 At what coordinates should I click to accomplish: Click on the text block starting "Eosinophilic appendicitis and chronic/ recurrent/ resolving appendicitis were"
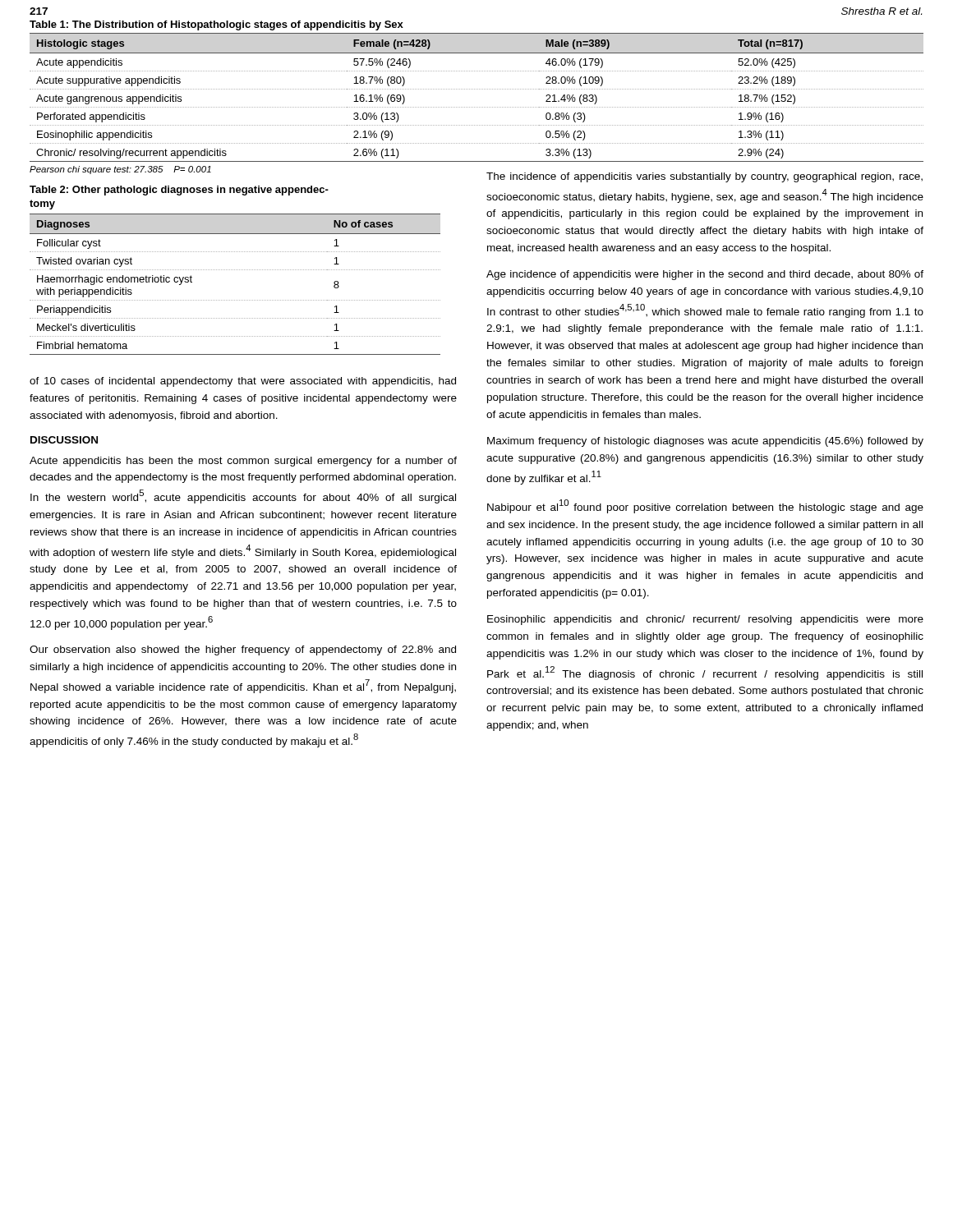click(x=705, y=672)
